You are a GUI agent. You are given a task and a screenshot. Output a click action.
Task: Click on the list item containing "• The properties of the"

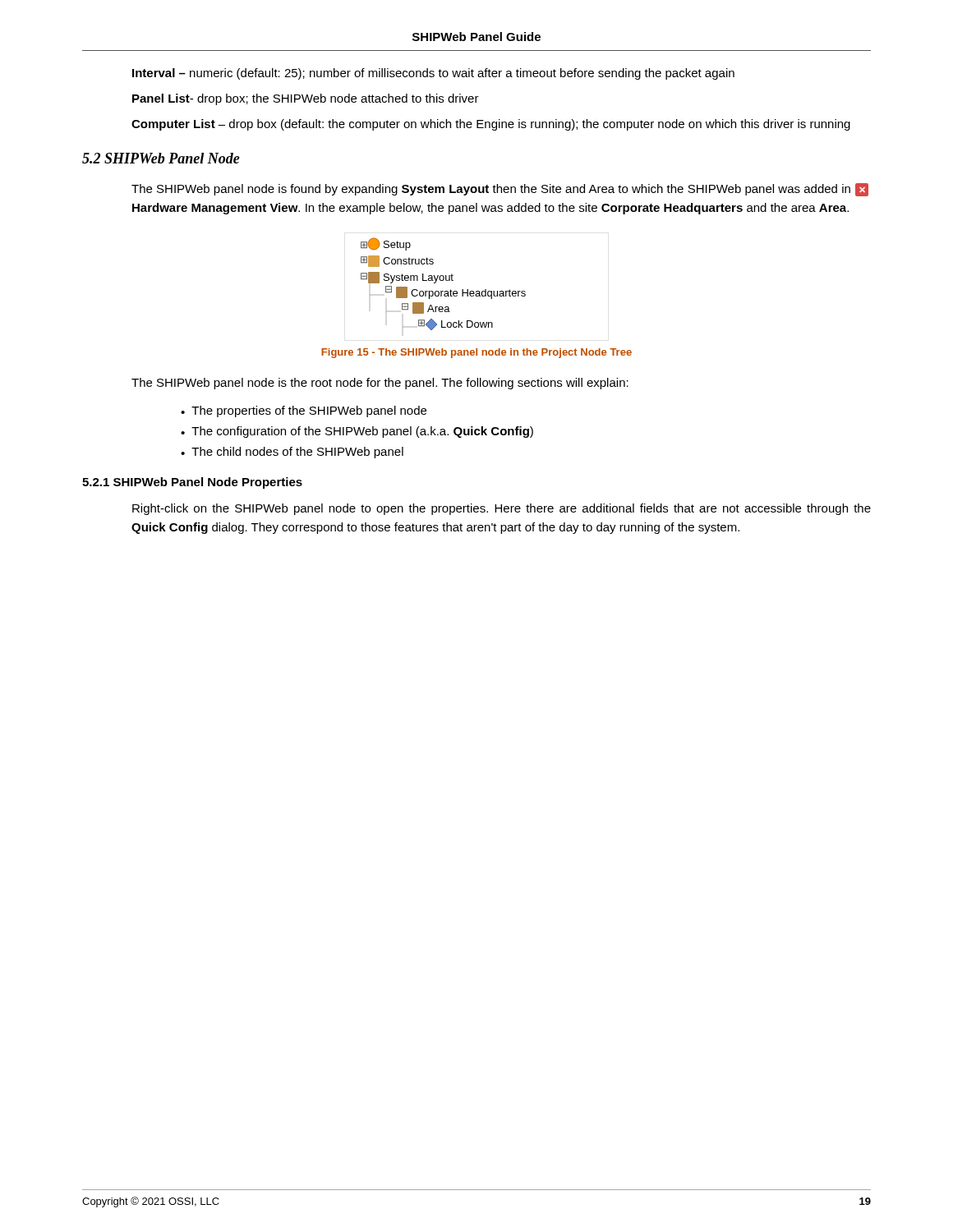pyautogui.click(x=304, y=411)
